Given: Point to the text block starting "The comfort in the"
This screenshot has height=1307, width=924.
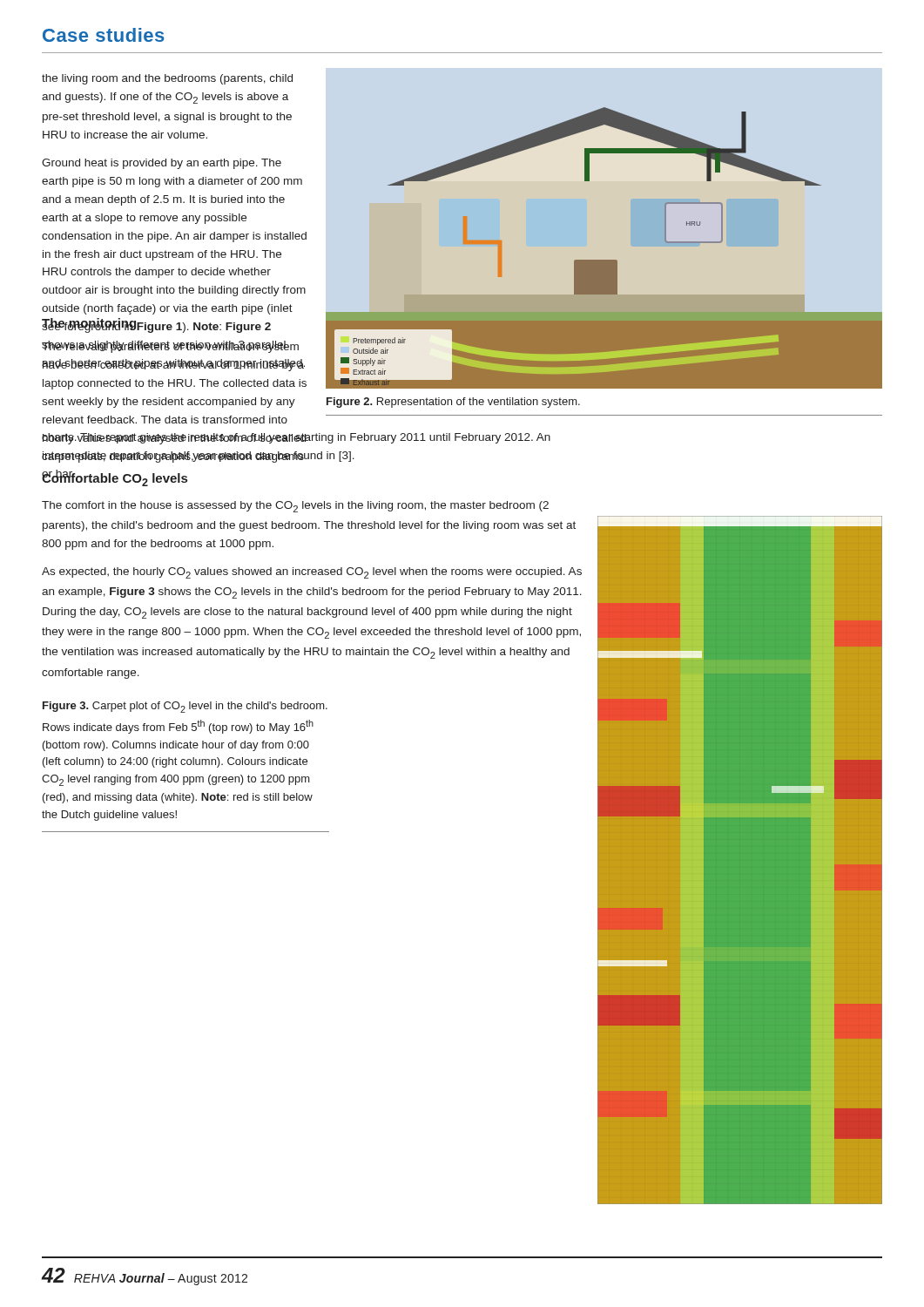Looking at the screenshot, I should (x=316, y=589).
